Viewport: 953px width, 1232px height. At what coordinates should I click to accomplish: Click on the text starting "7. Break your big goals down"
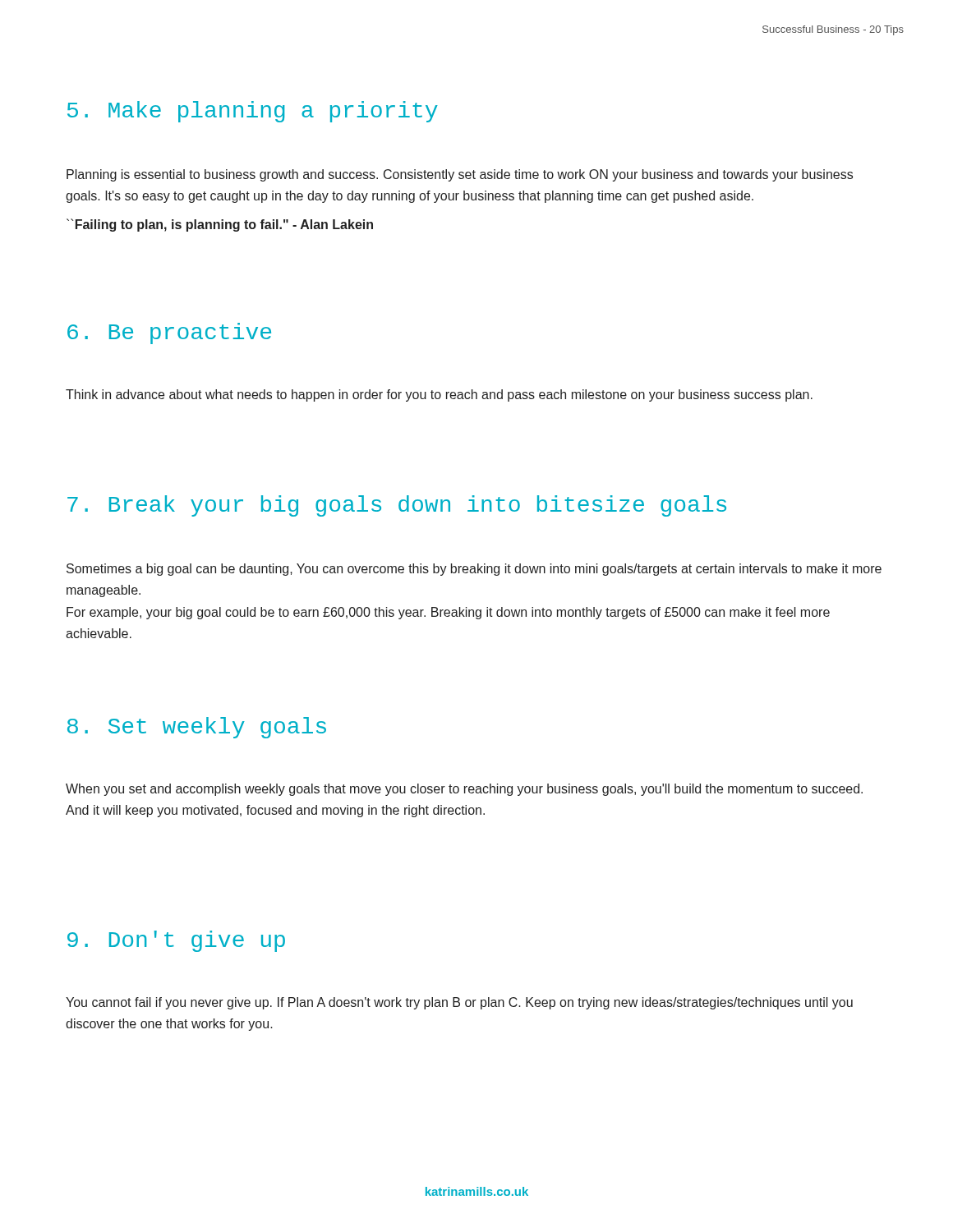click(x=476, y=506)
